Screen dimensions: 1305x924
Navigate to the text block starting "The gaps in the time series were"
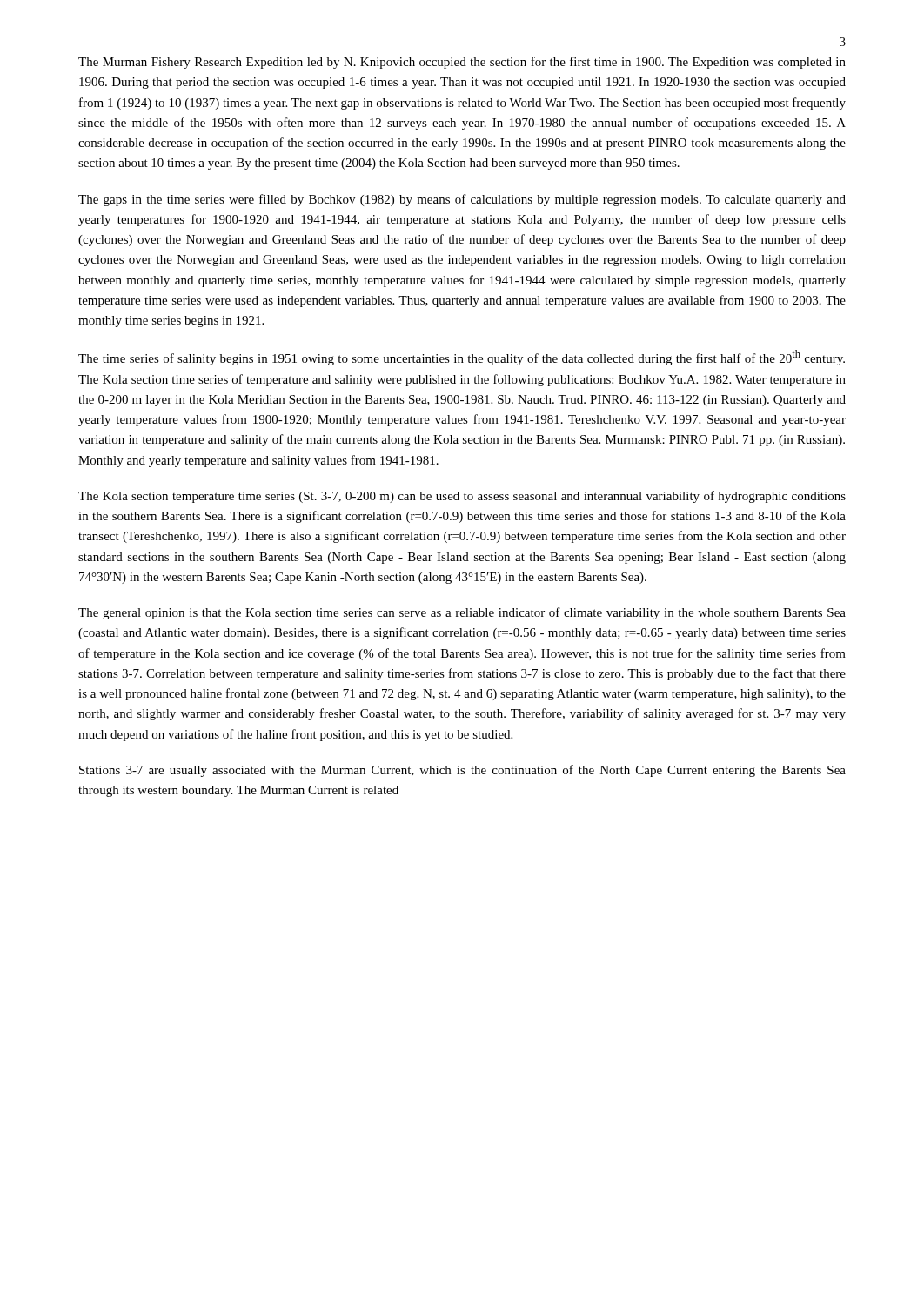(x=462, y=259)
